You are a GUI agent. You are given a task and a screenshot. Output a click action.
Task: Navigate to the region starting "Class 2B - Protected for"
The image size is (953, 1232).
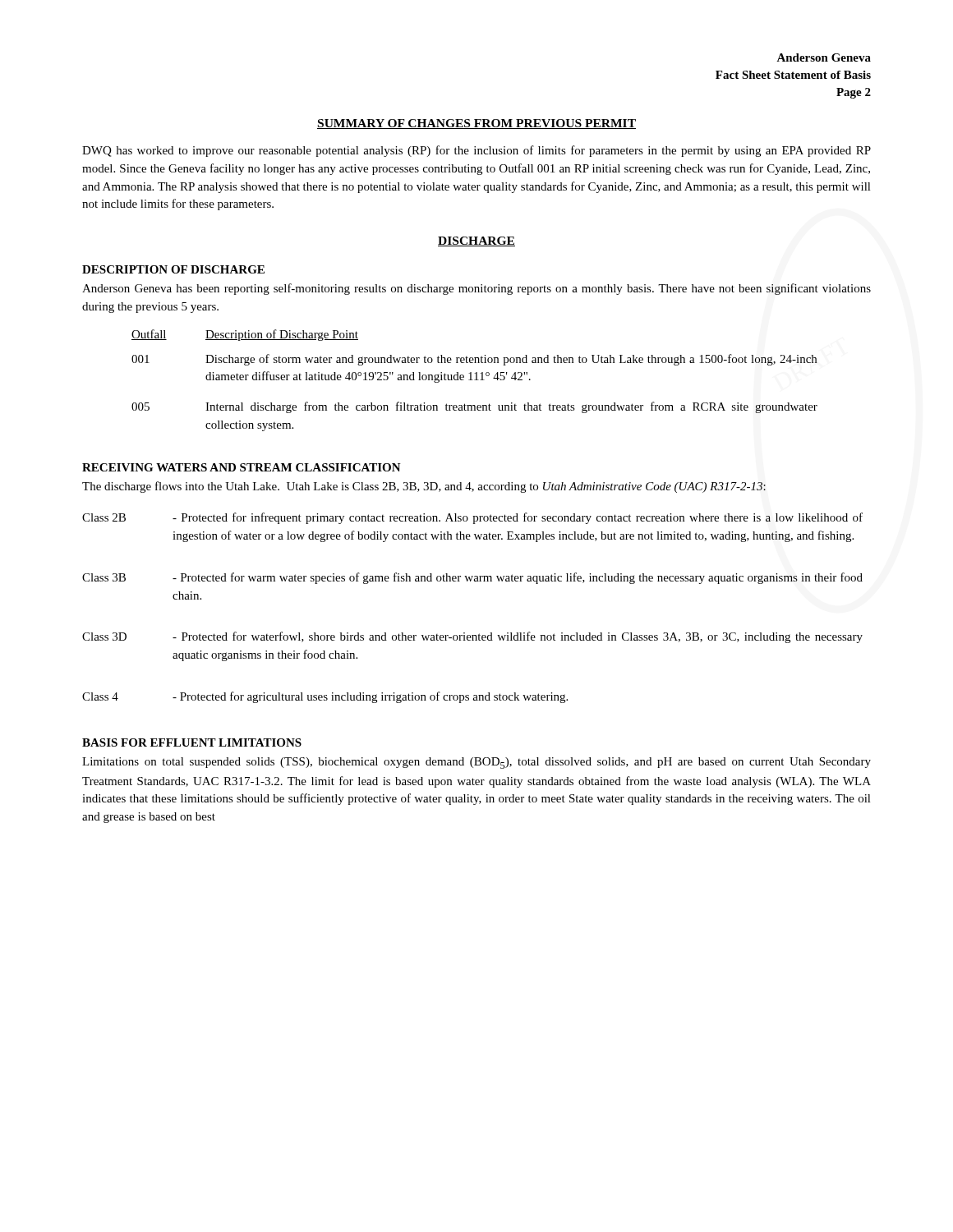476,530
